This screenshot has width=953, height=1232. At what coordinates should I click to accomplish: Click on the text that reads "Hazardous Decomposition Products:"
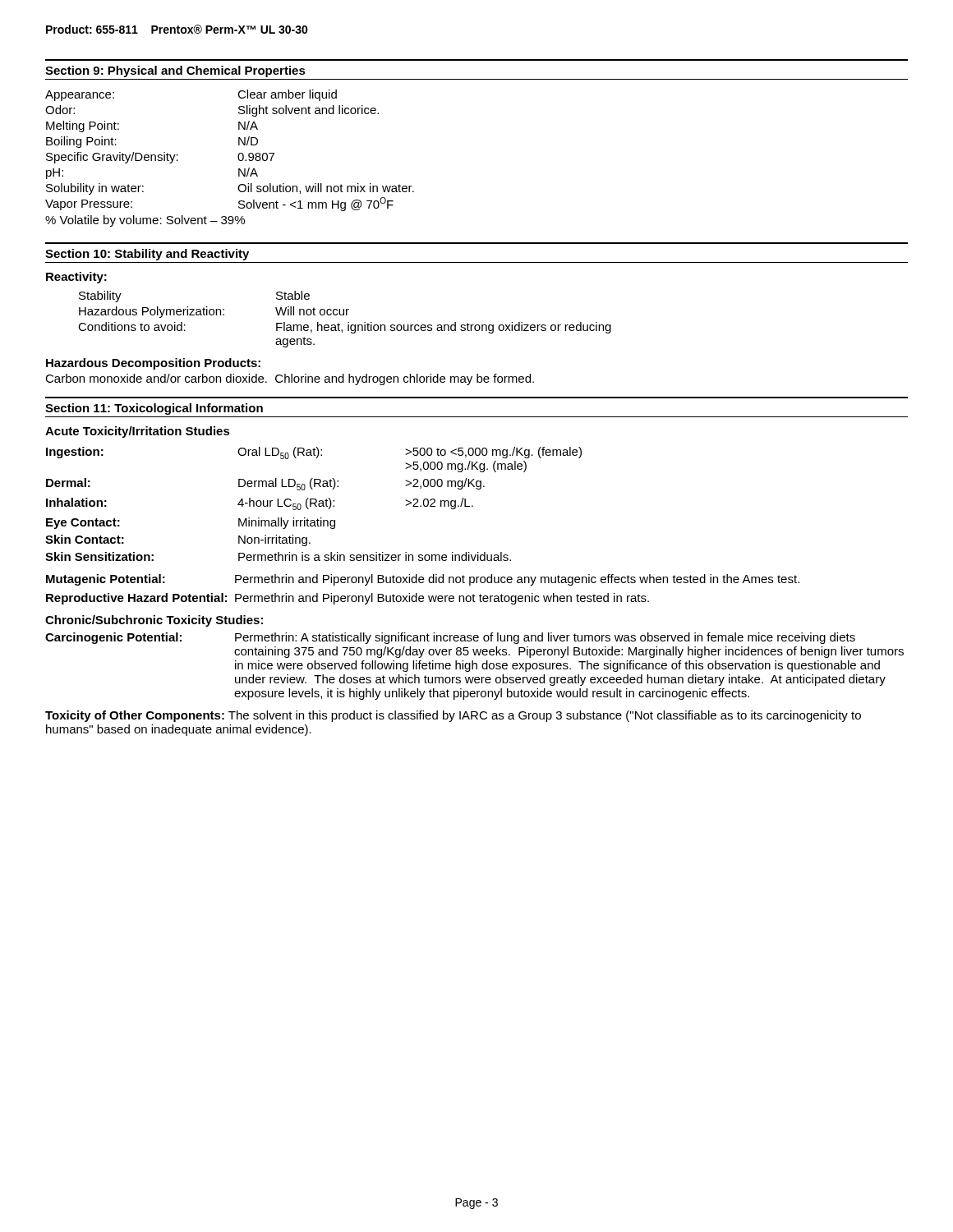[153, 363]
